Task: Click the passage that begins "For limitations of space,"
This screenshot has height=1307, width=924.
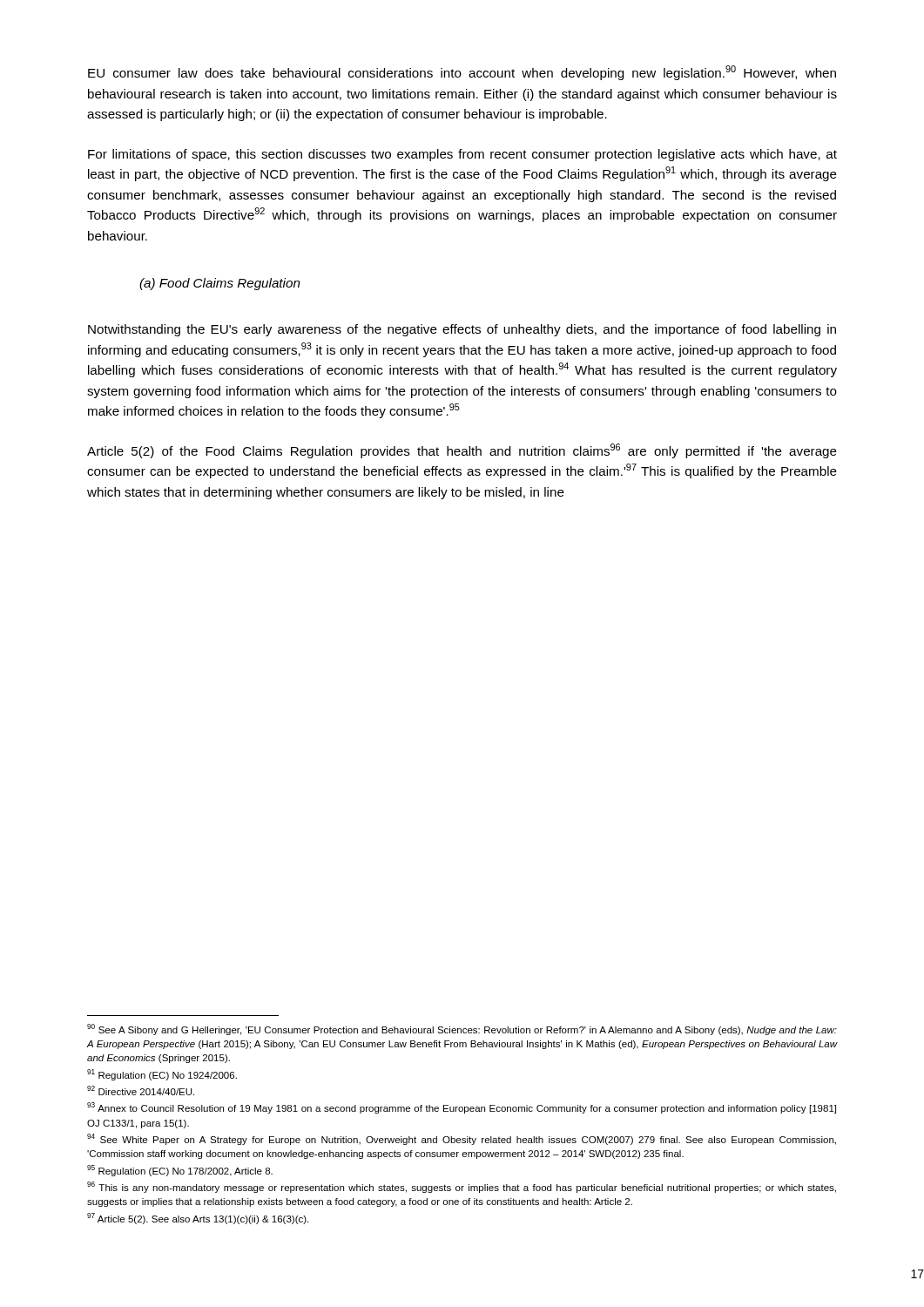Action: [462, 195]
